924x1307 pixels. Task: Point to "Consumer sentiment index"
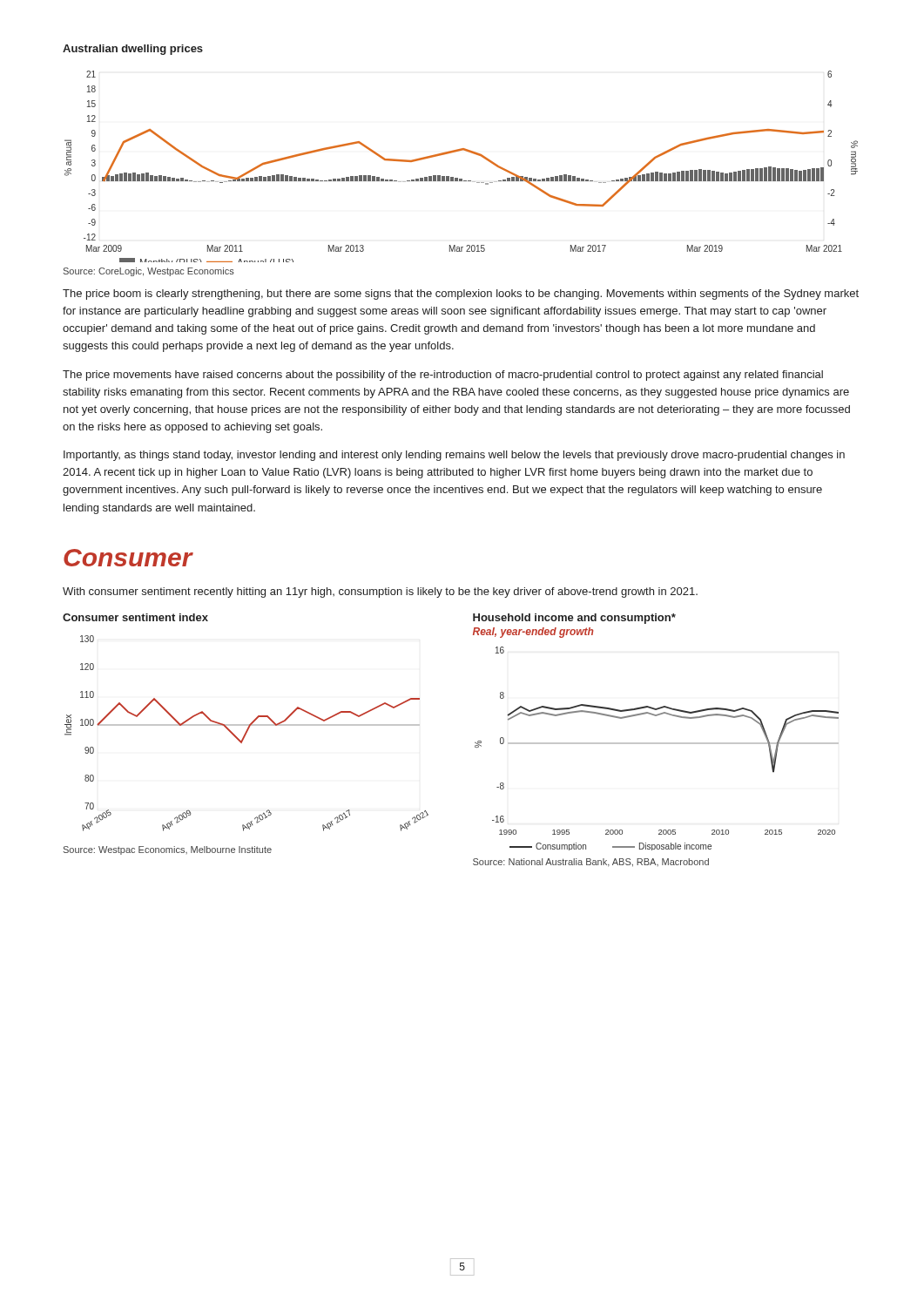tap(135, 617)
